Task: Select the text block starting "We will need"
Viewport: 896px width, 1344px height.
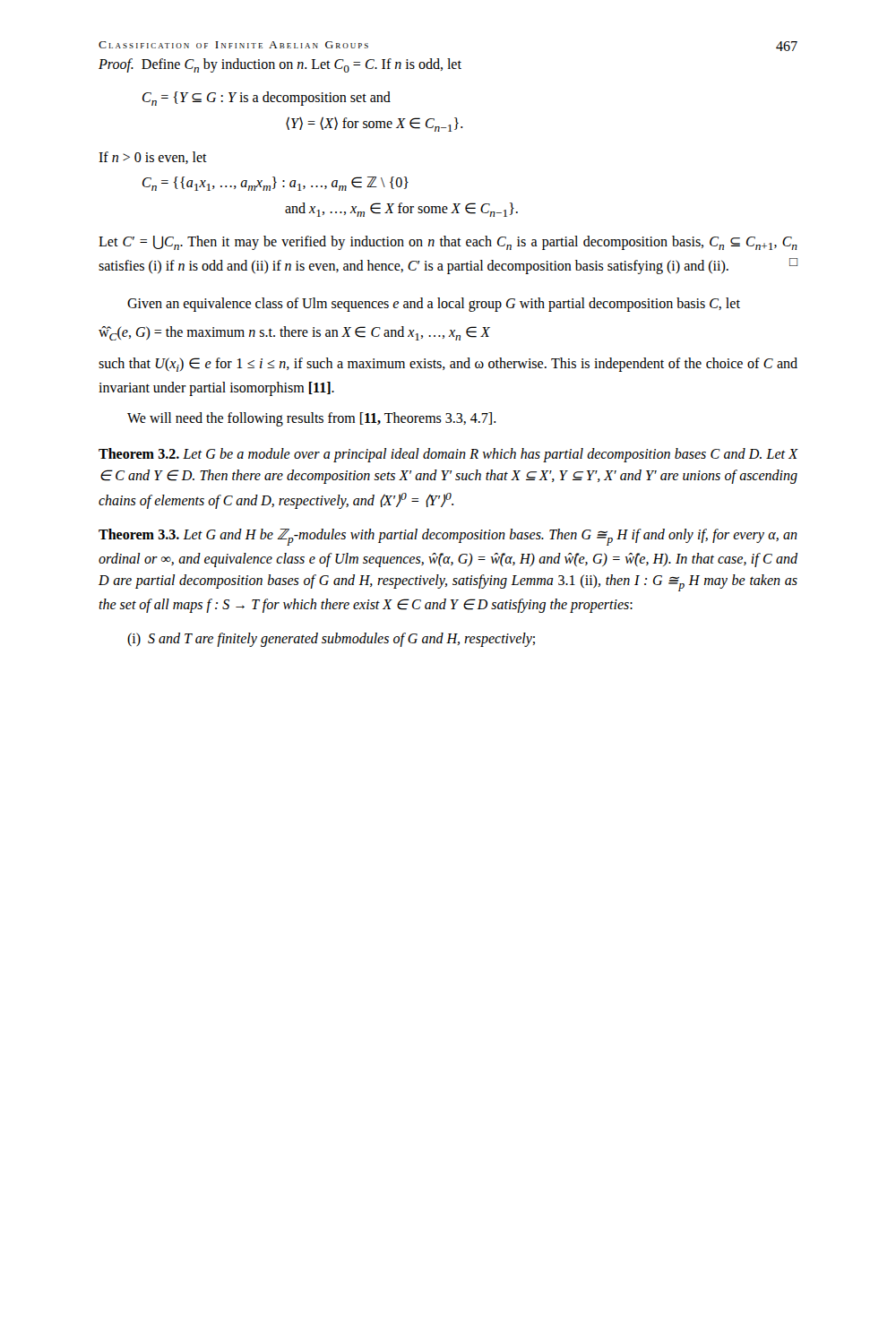Action: tap(312, 418)
